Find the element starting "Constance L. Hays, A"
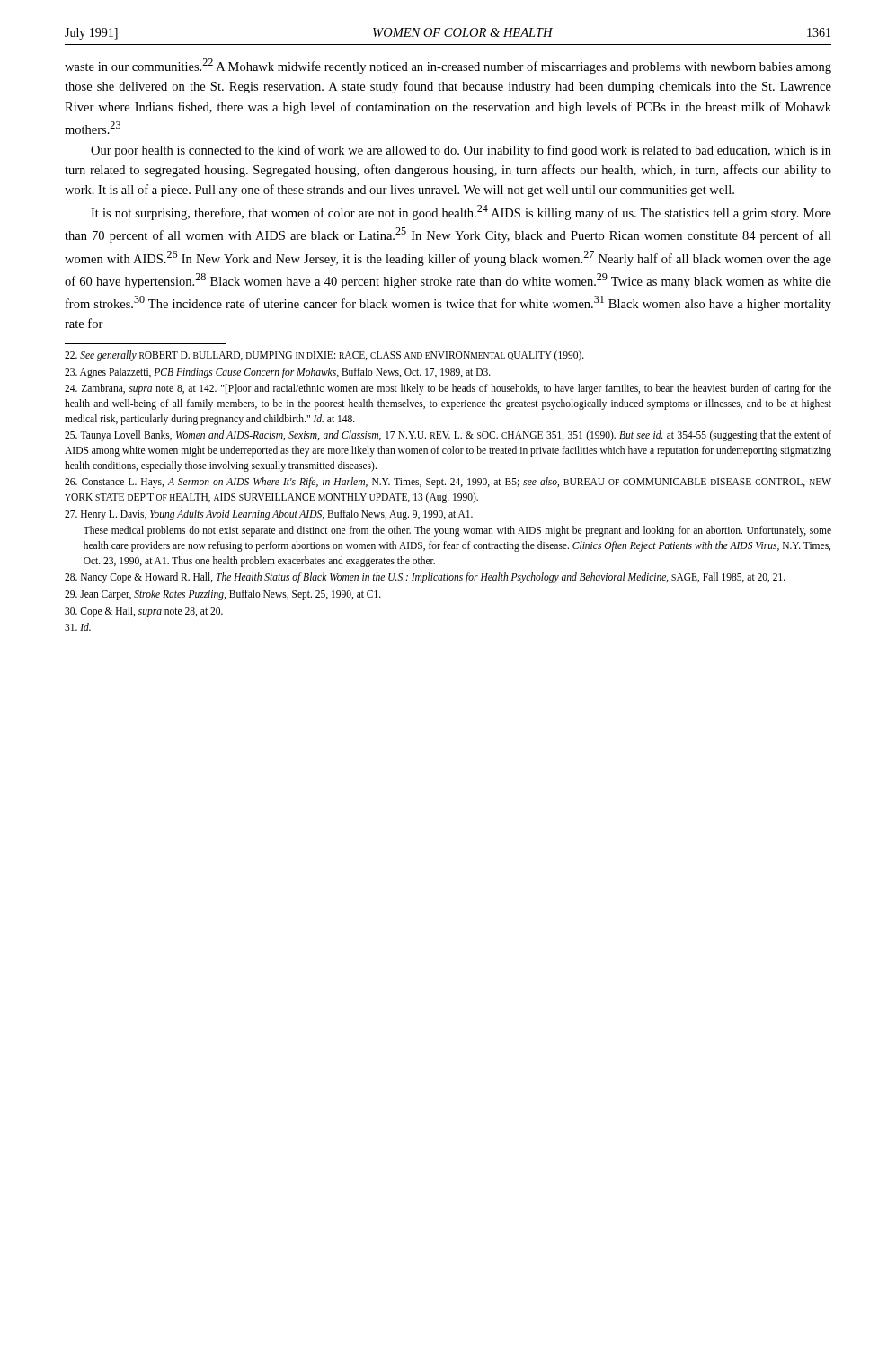 point(448,490)
